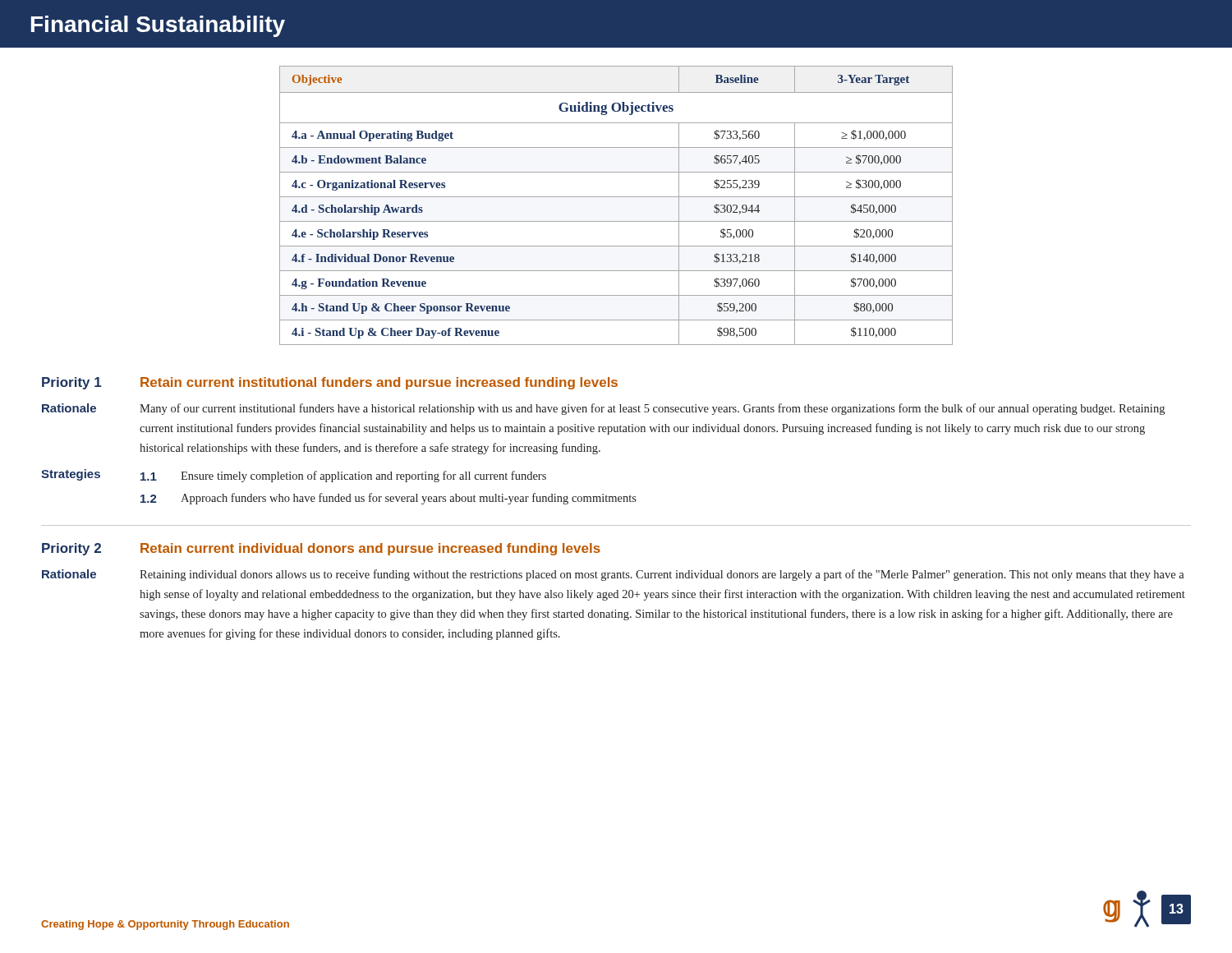This screenshot has width=1232, height=953.
Task: Point to the text starting "2 Approach funders who have funded us"
Action: 388,499
